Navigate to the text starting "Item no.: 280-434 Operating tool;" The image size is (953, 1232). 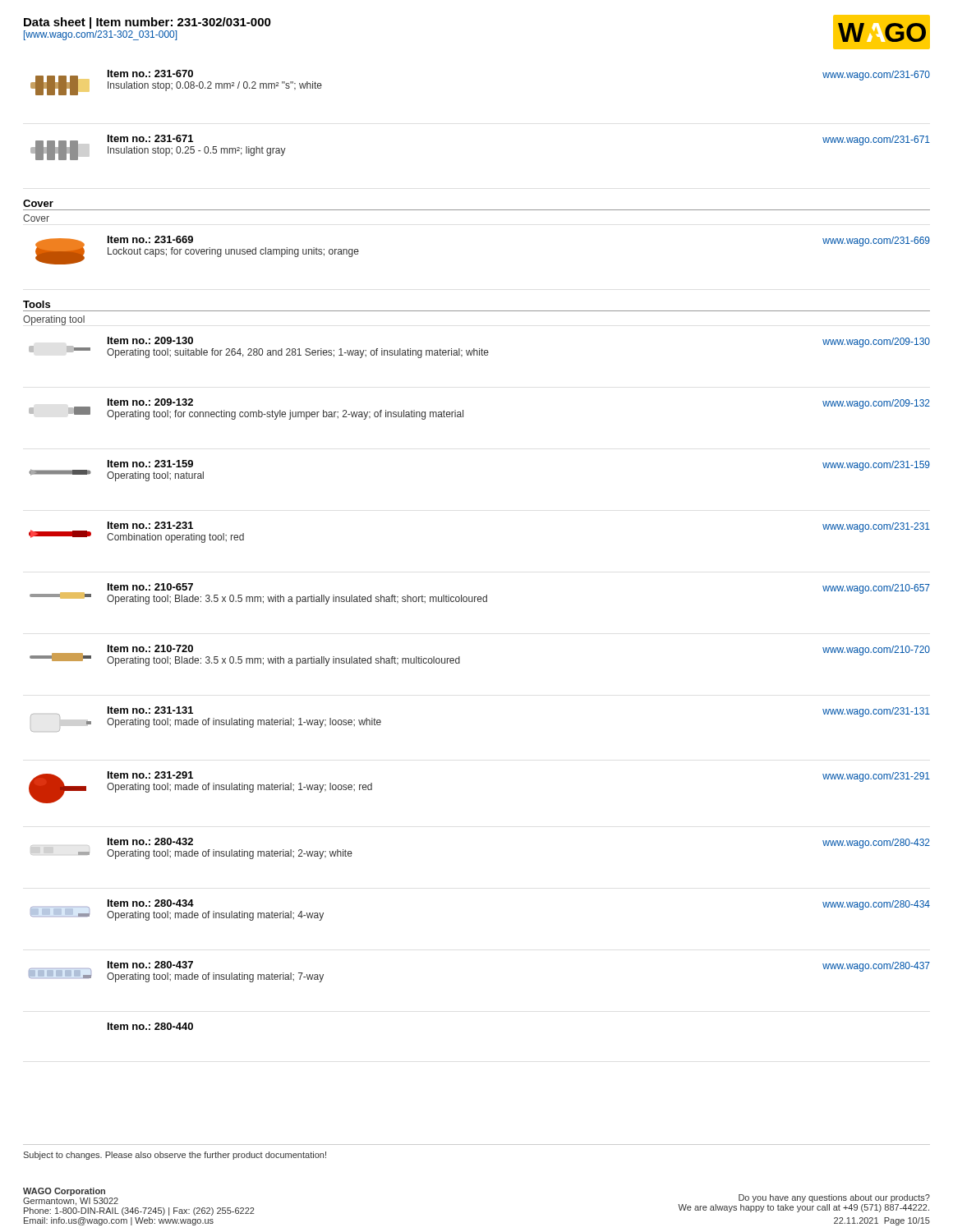click(x=185, y=913)
